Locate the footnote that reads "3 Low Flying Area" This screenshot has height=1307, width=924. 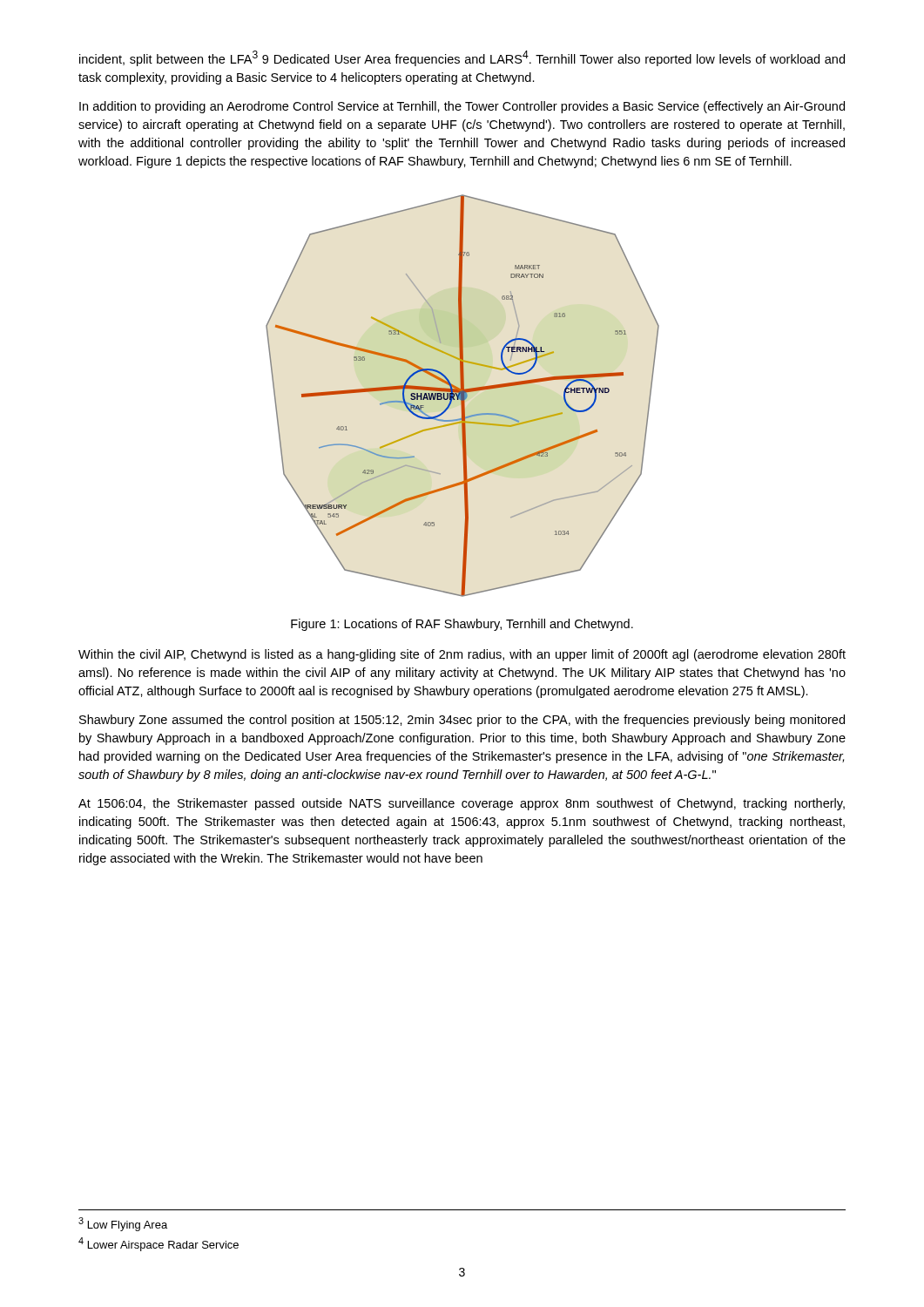click(x=123, y=1223)
